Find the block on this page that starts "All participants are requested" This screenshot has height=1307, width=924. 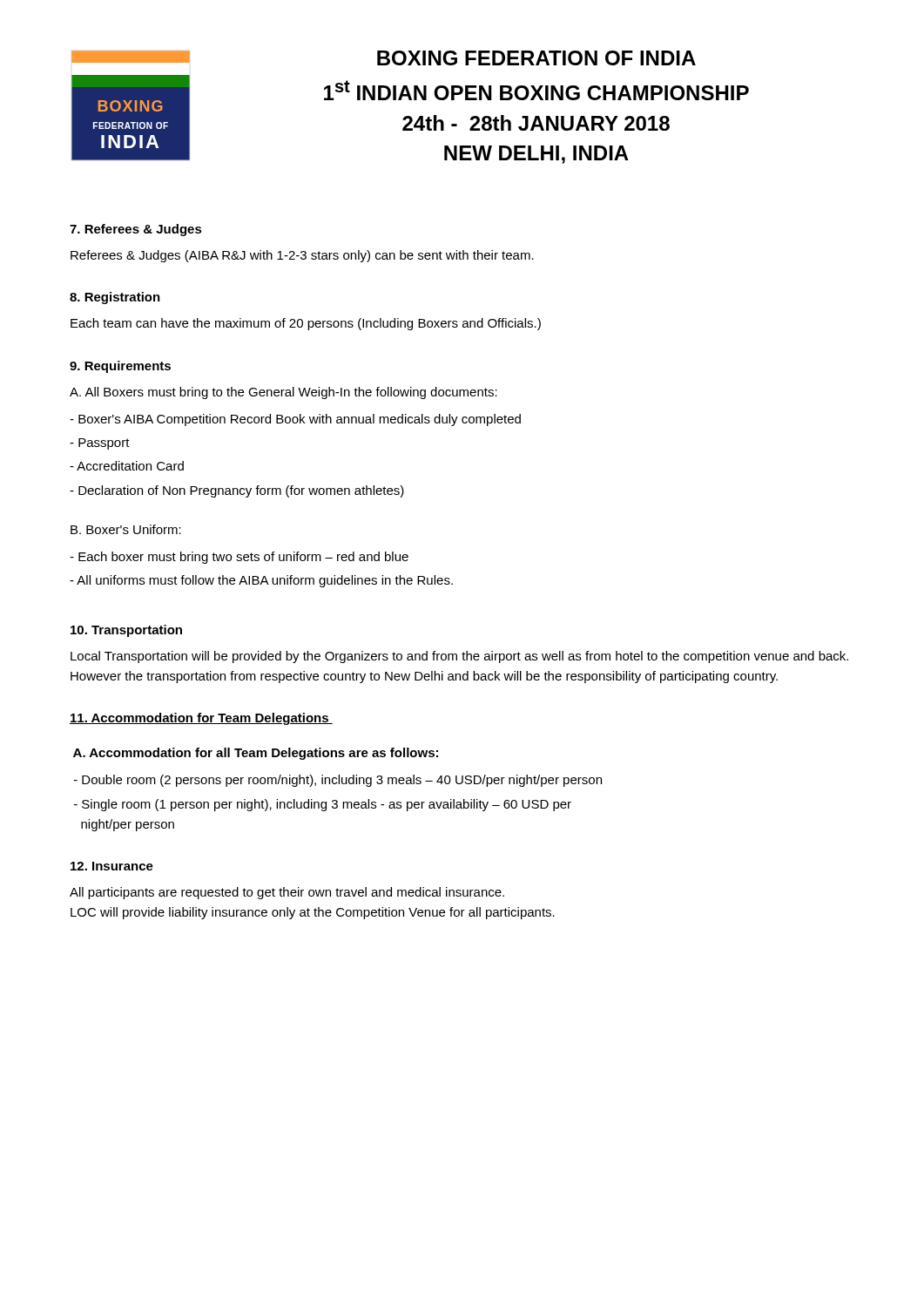[313, 902]
